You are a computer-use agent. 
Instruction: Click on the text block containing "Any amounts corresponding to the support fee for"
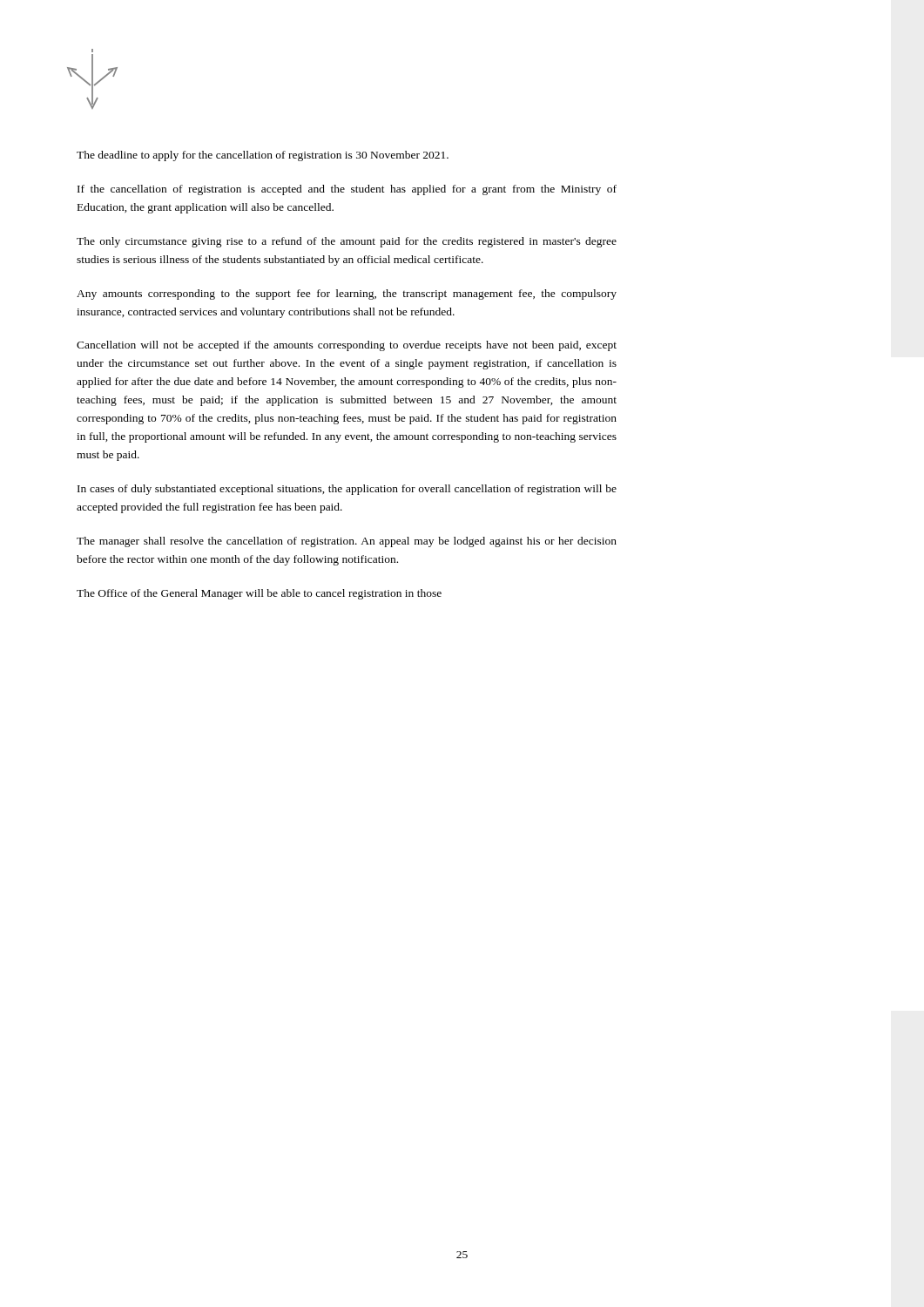(x=347, y=302)
